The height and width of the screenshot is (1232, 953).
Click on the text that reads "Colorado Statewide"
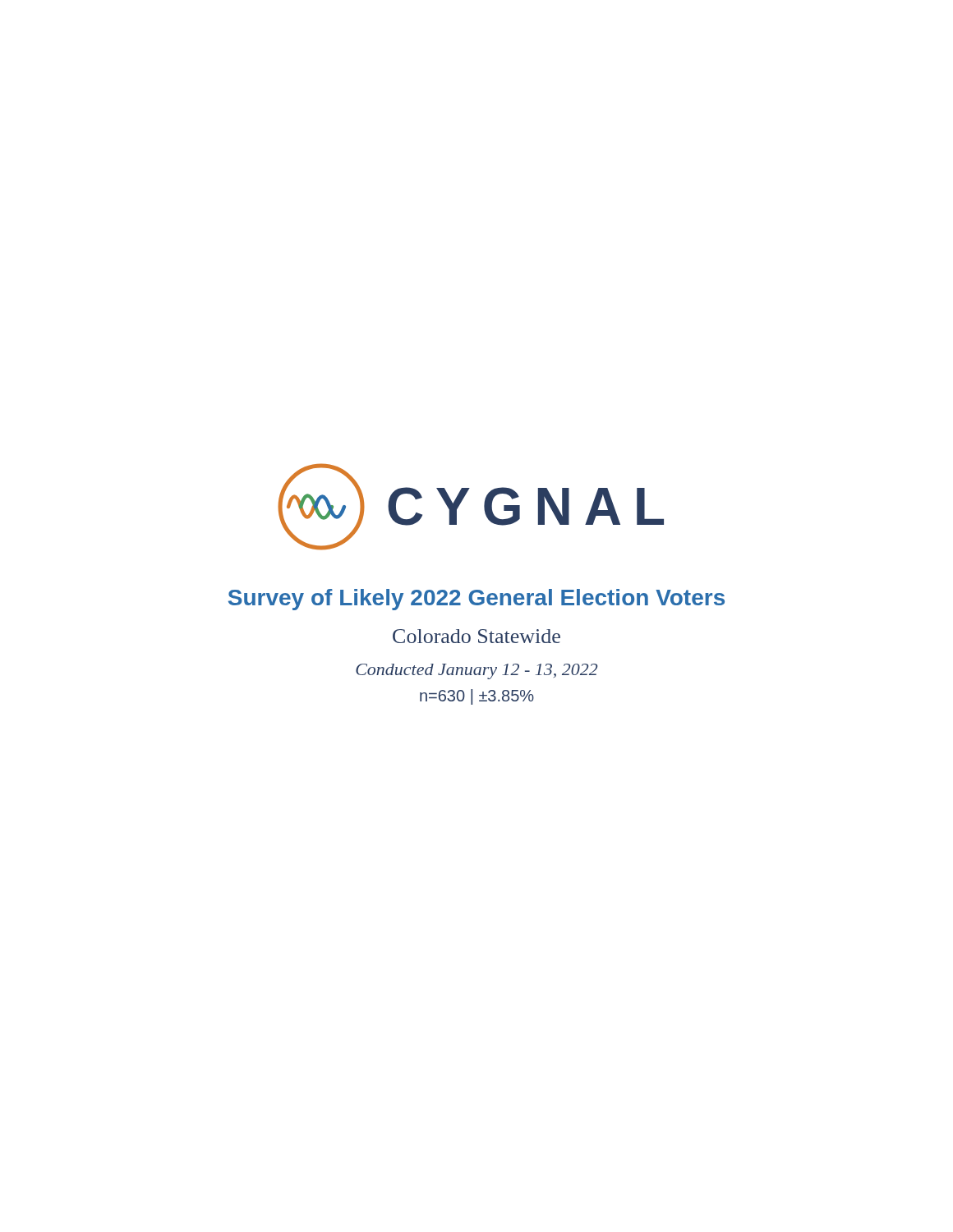[x=476, y=636]
